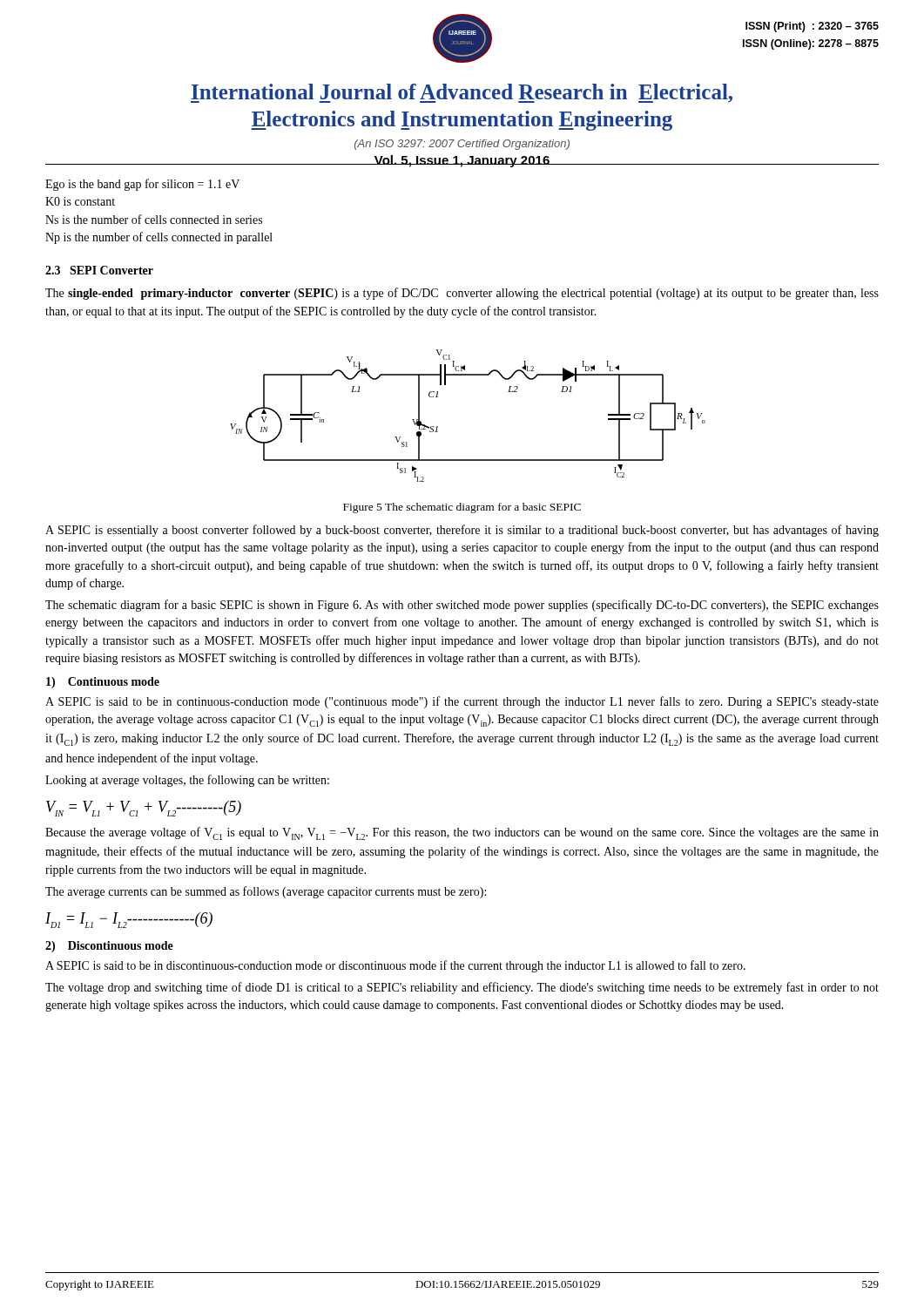Click the passage that begins "Ego is the band gap for silicon ="
924x1307 pixels.
pos(159,211)
